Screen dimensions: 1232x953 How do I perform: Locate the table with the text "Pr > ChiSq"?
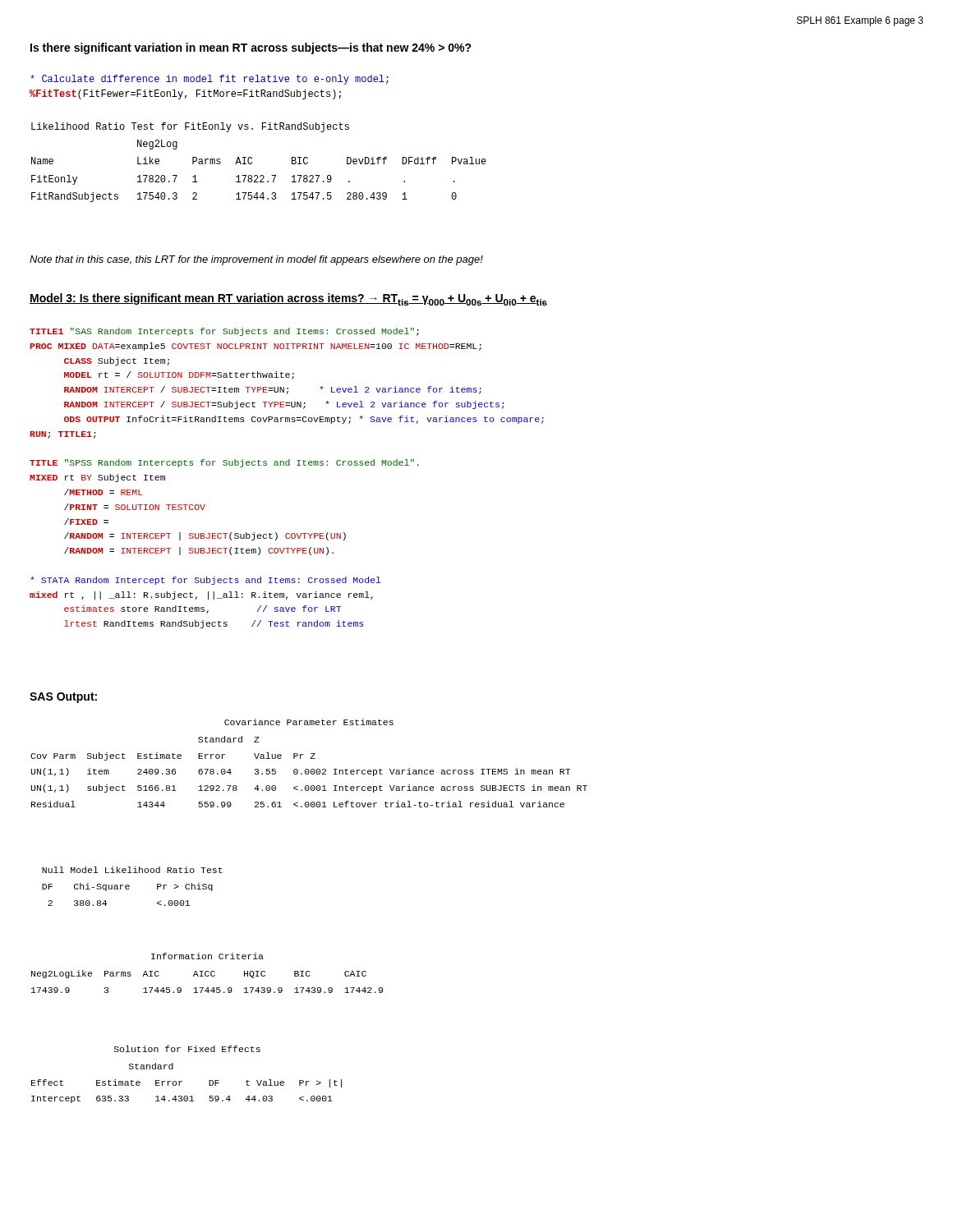pyautogui.click(x=127, y=887)
